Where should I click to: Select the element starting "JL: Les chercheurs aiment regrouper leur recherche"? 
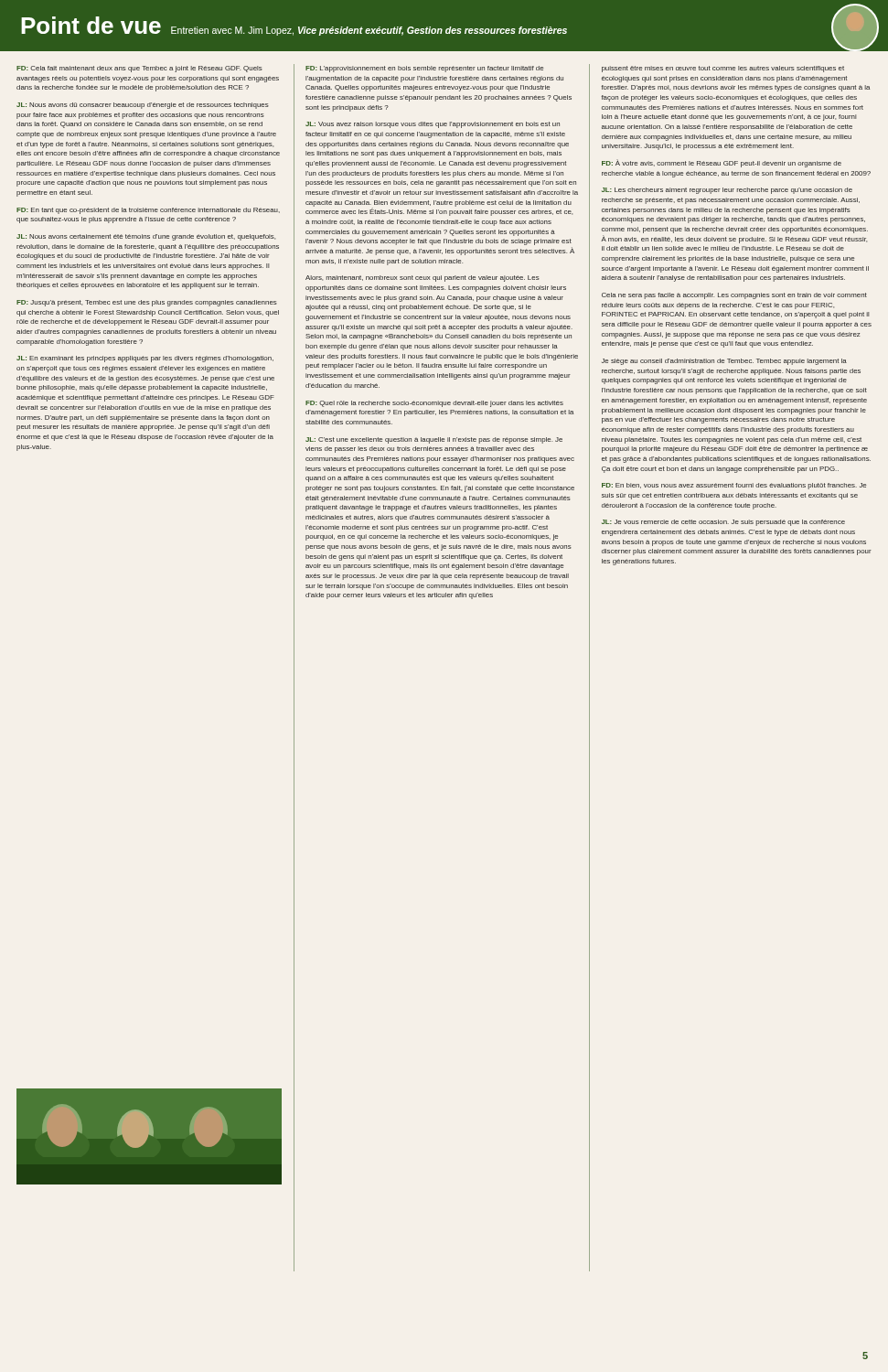click(736, 235)
